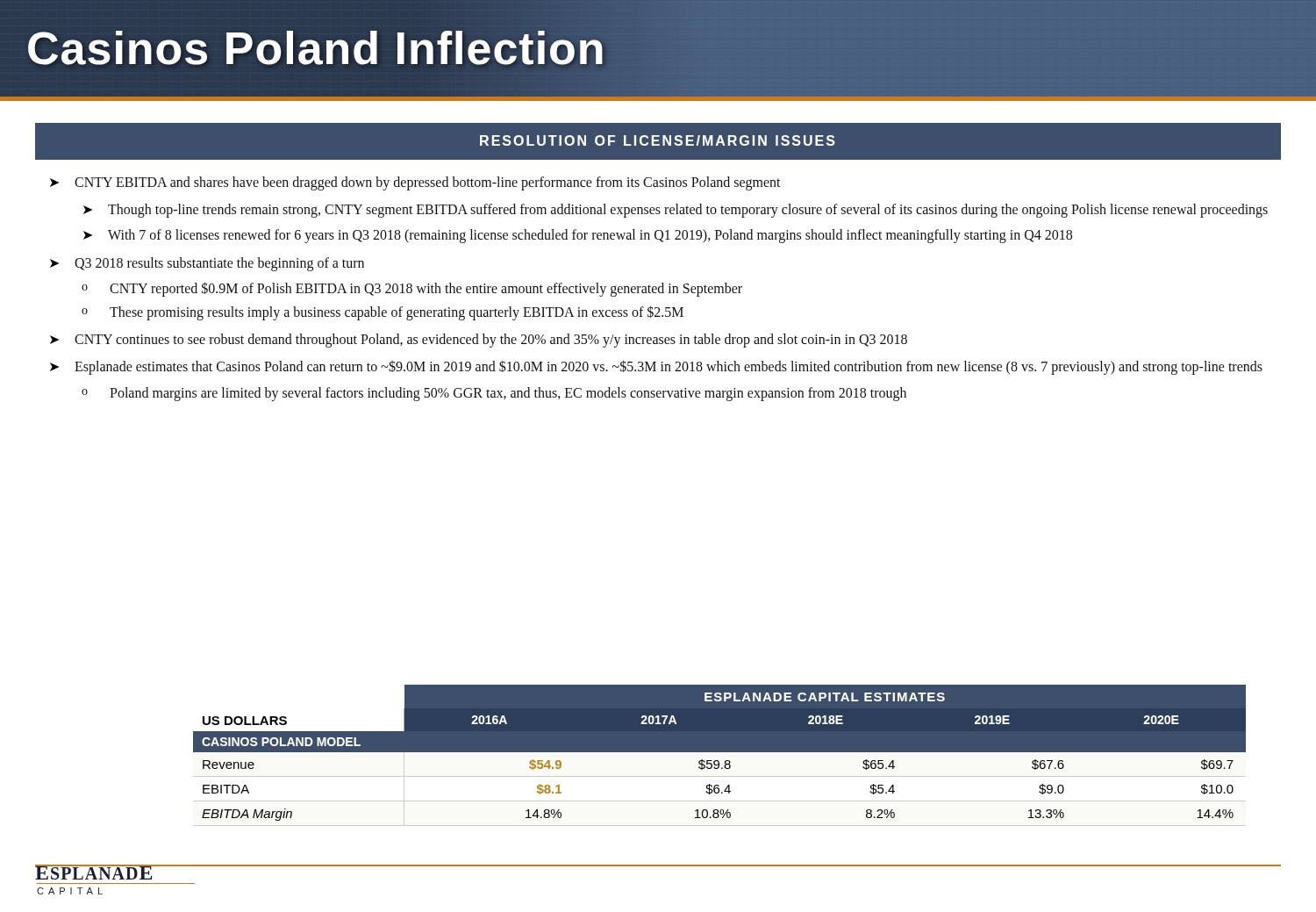Locate the passage starting "o Poland margins are limited by several factors"
This screenshot has width=1316, height=912.
coord(494,392)
